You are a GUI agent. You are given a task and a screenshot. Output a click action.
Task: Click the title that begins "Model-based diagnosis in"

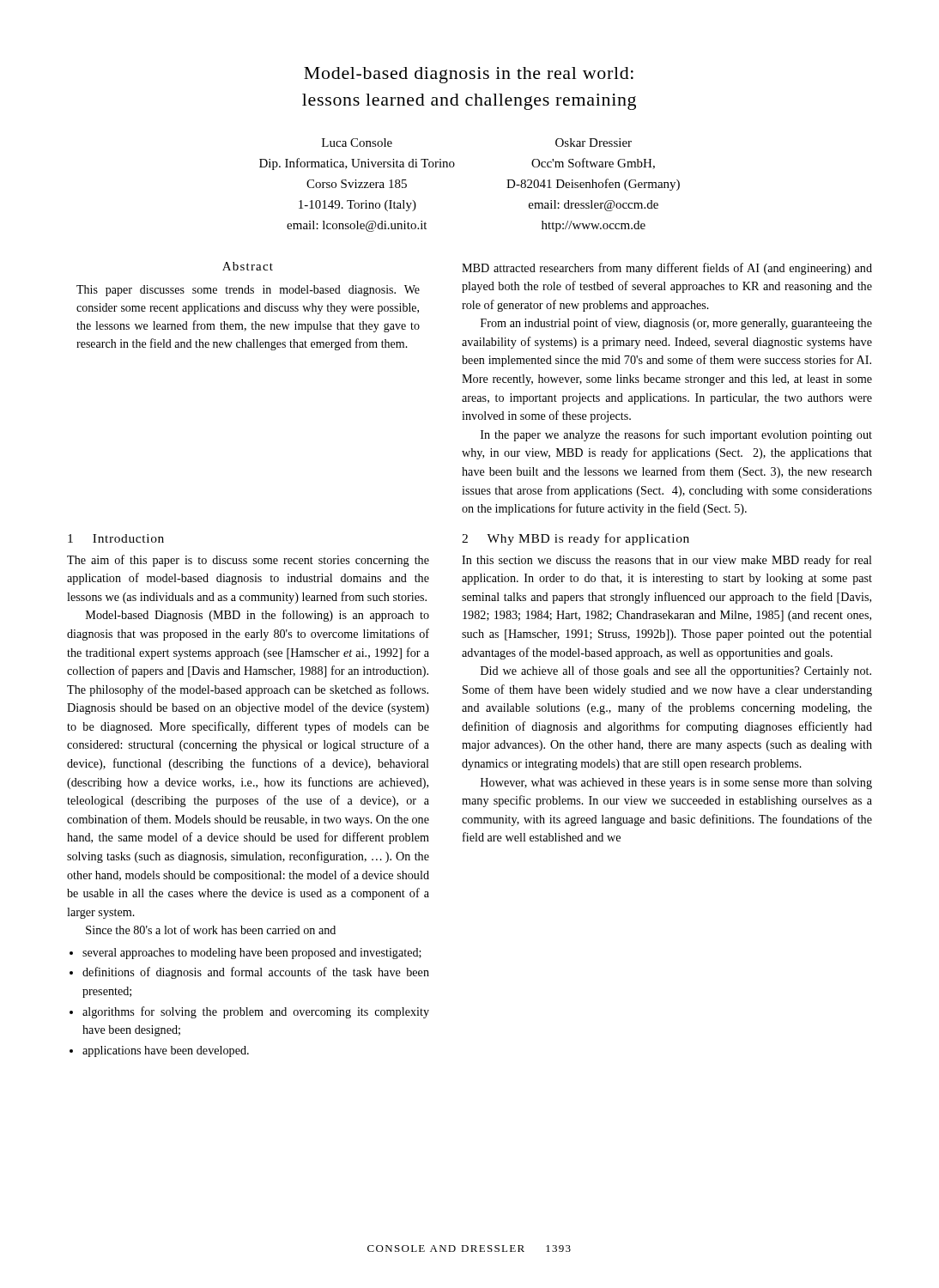[x=470, y=87]
